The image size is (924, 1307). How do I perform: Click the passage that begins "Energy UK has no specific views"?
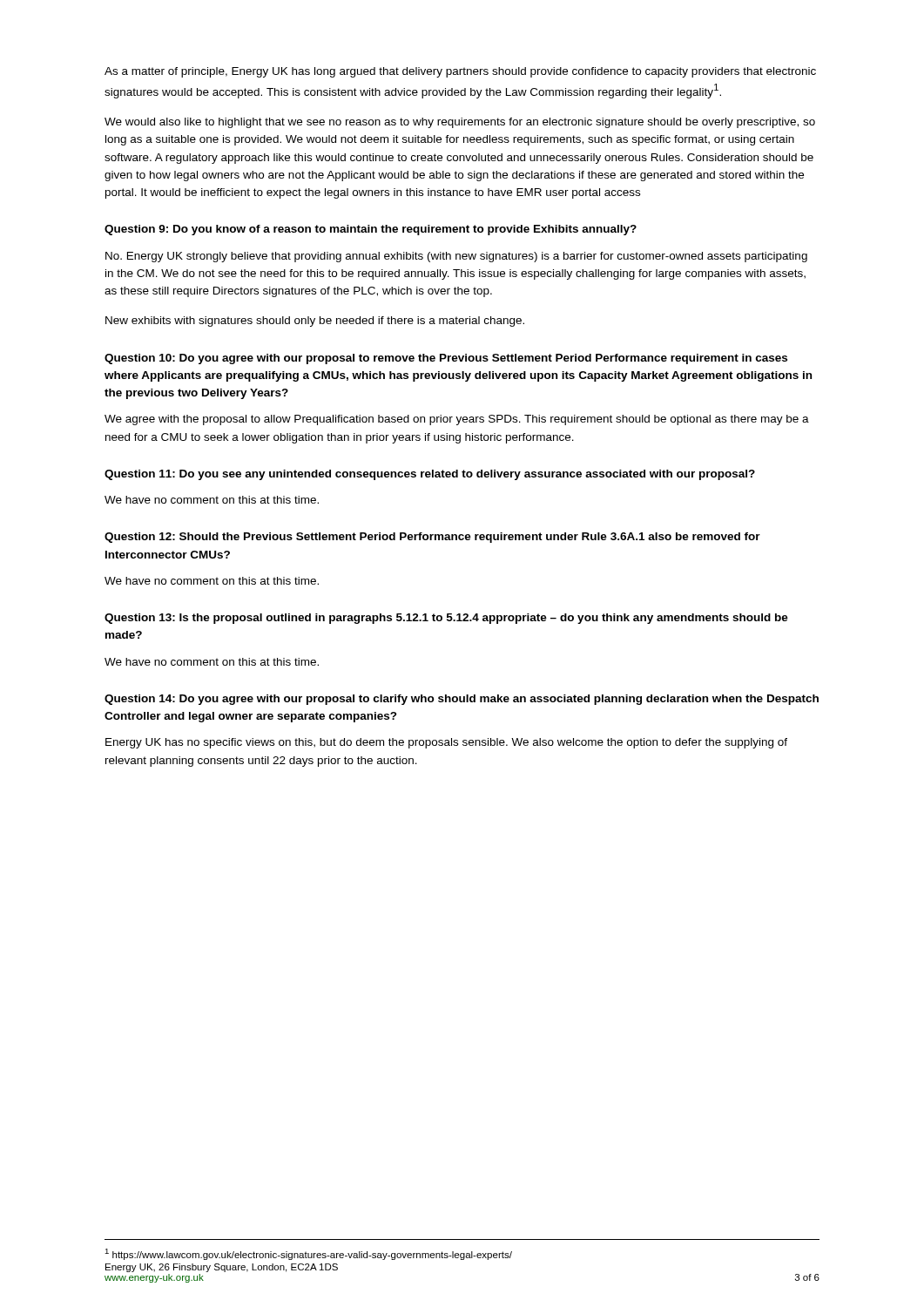click(x=446, y=751)
